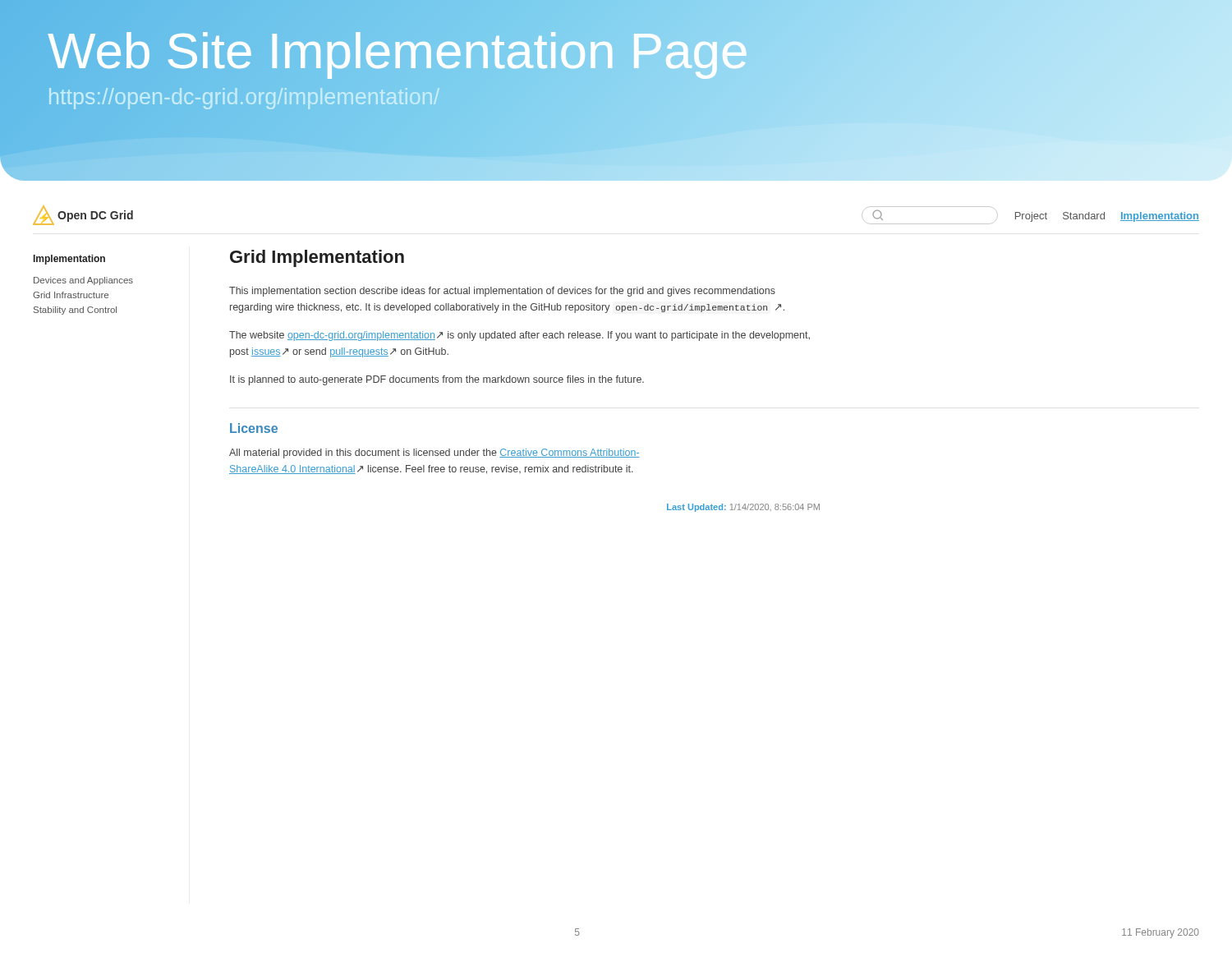Point to the element starting "The website open-dc-grid.org/implementation↗"
Screen dimensions: 953x1232
(x=520, y=344)
